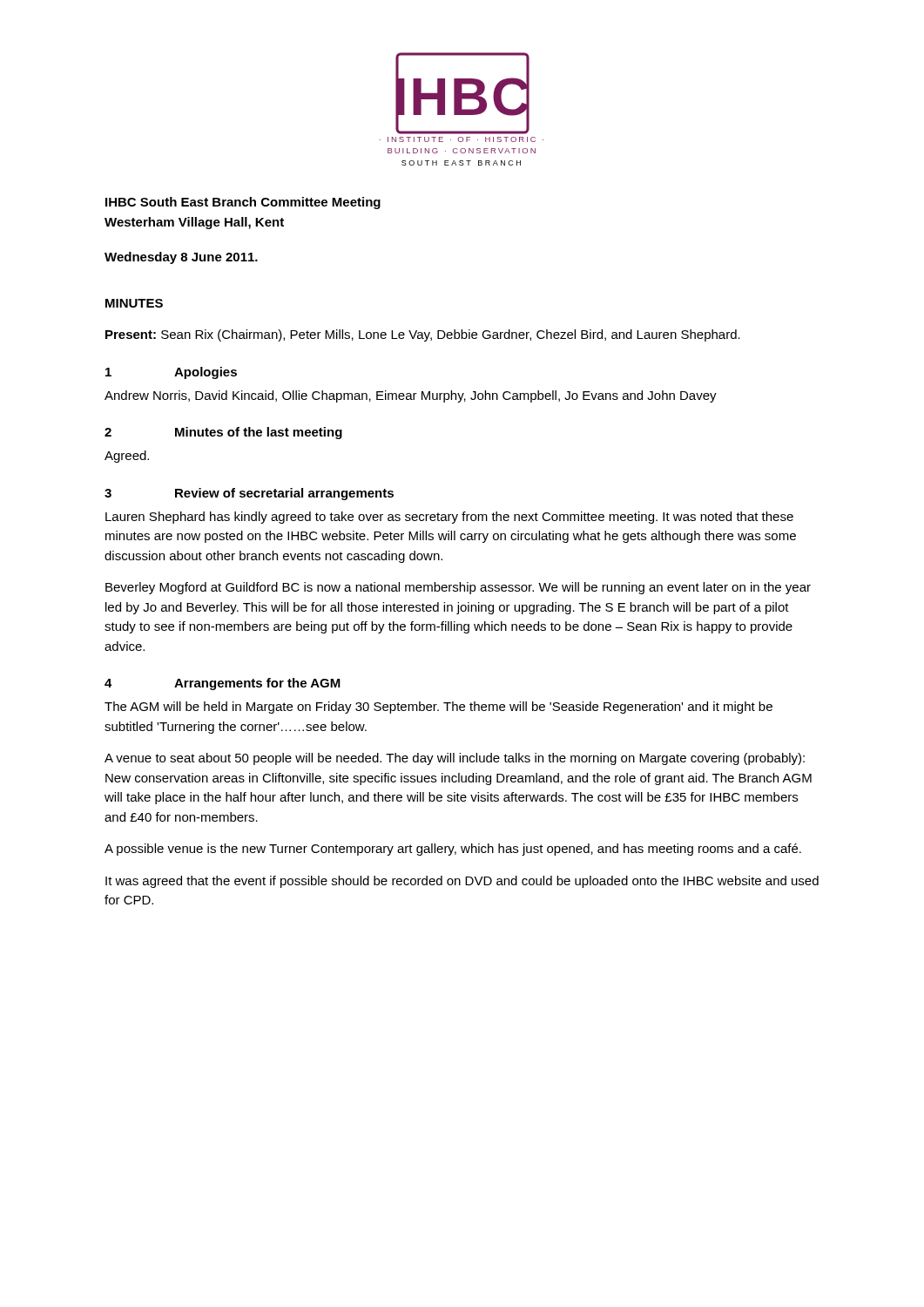Where is the passage that starts "Present: Sean Rix (Chairman), Peter Mills,"?
Viewport: 924px width, 1307px height.
pyautogui.click(x=462, y=335)
